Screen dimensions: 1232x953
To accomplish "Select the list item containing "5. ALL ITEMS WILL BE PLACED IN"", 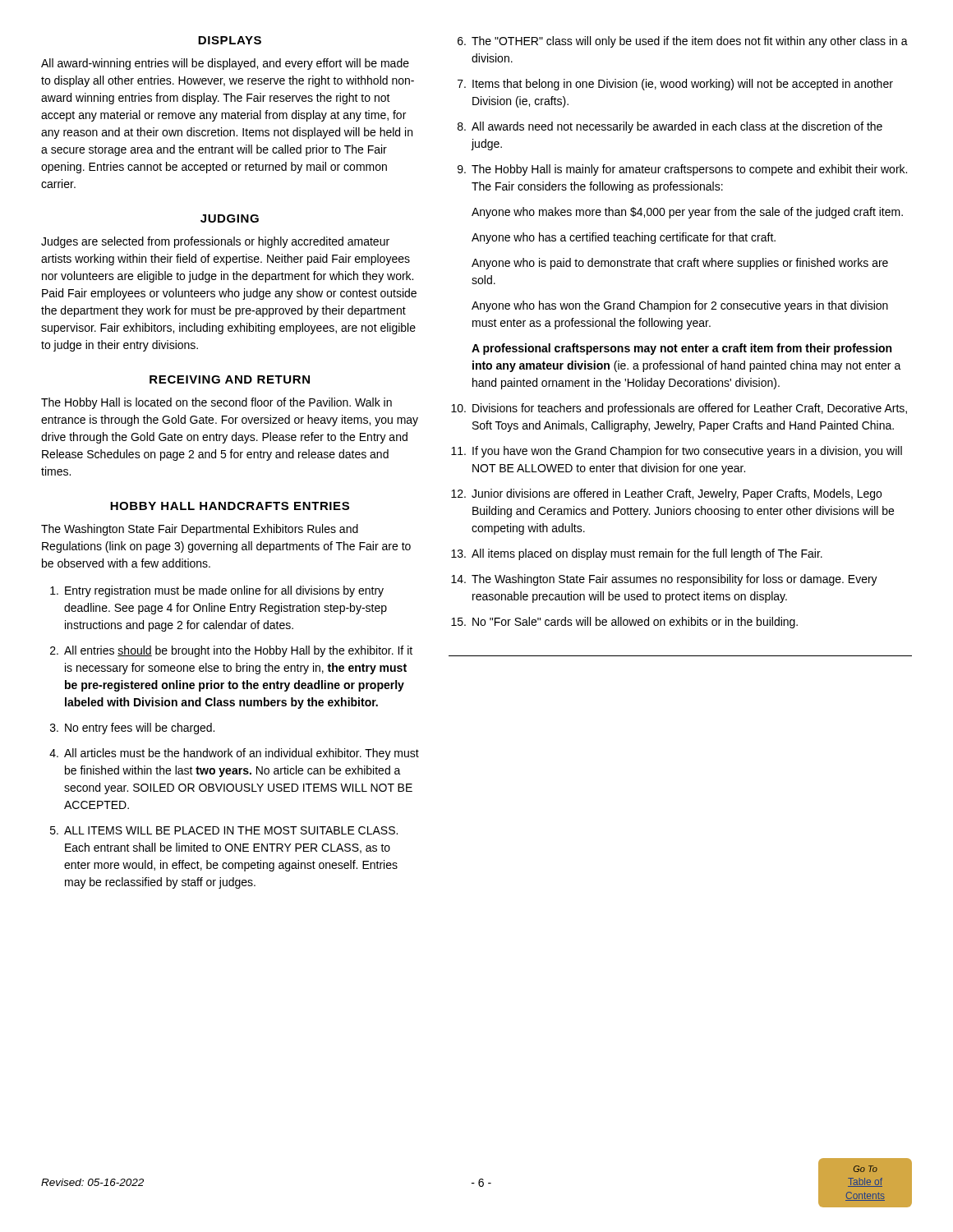I will 230,857.
